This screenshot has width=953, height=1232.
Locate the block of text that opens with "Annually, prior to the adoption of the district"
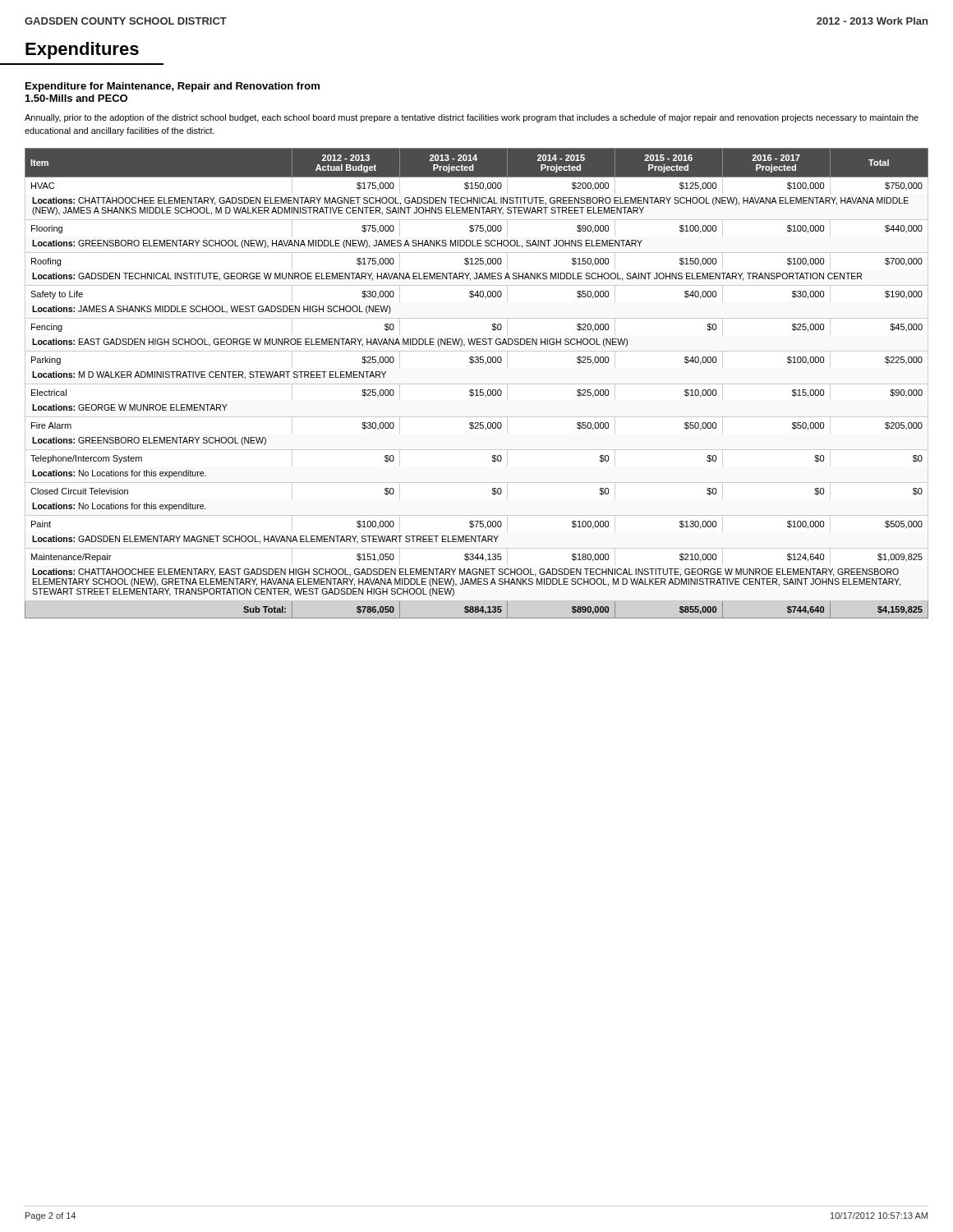[x=472, y=124]
